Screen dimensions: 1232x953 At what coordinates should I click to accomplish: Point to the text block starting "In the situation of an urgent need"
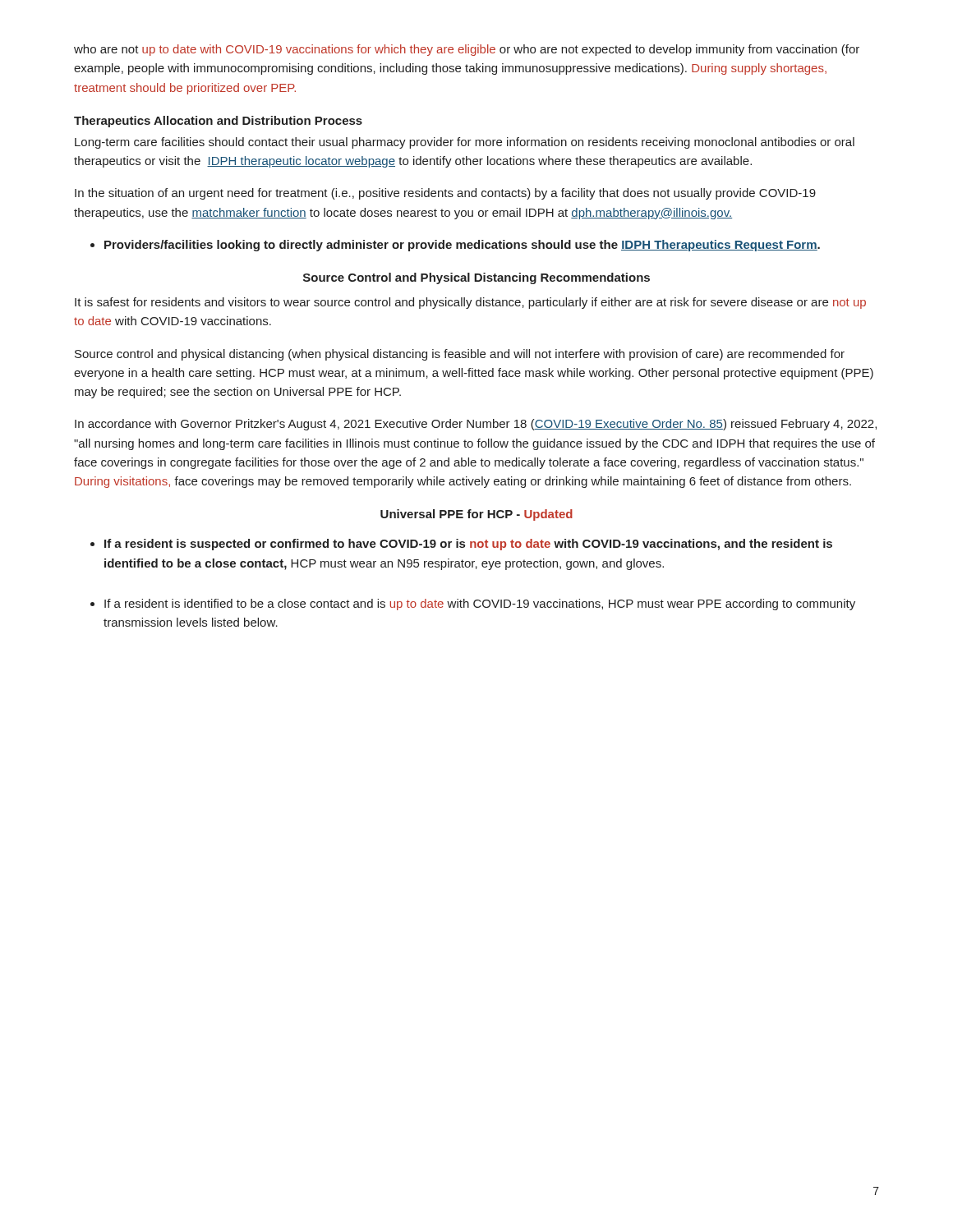tap(445, 202)
